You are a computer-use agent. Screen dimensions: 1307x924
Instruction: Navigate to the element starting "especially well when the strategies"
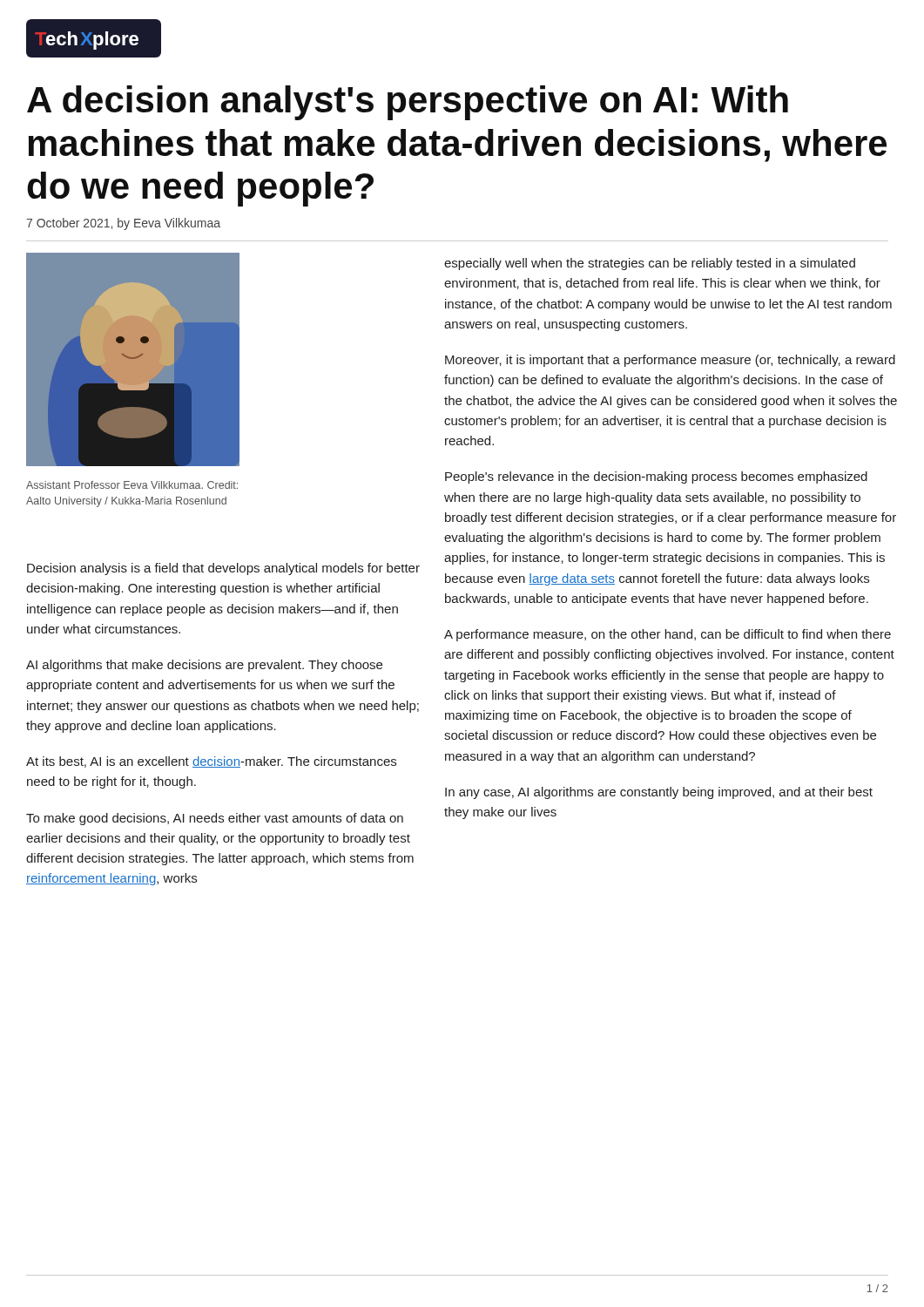[668, 293]
